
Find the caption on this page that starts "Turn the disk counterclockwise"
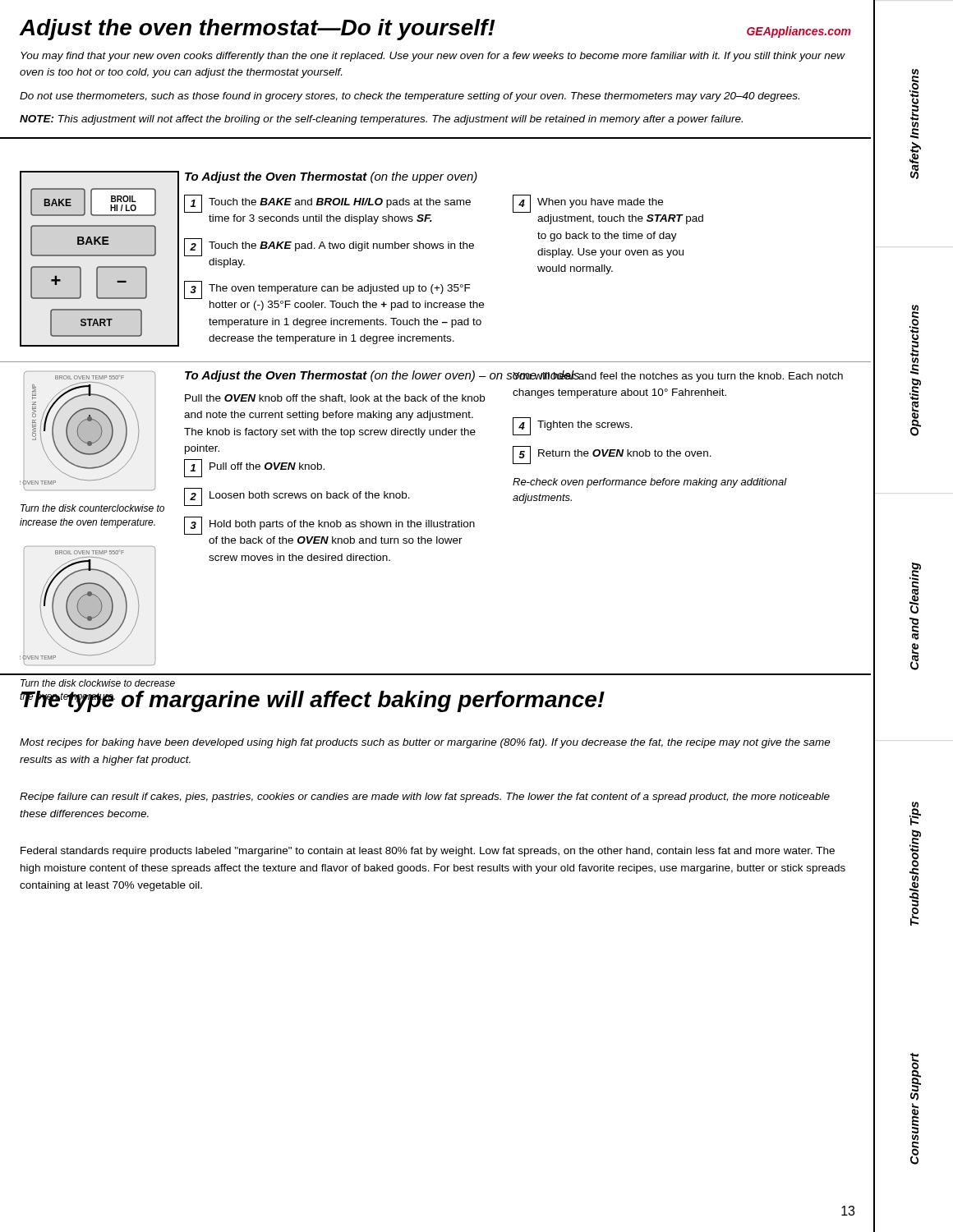tap(92, 515)
